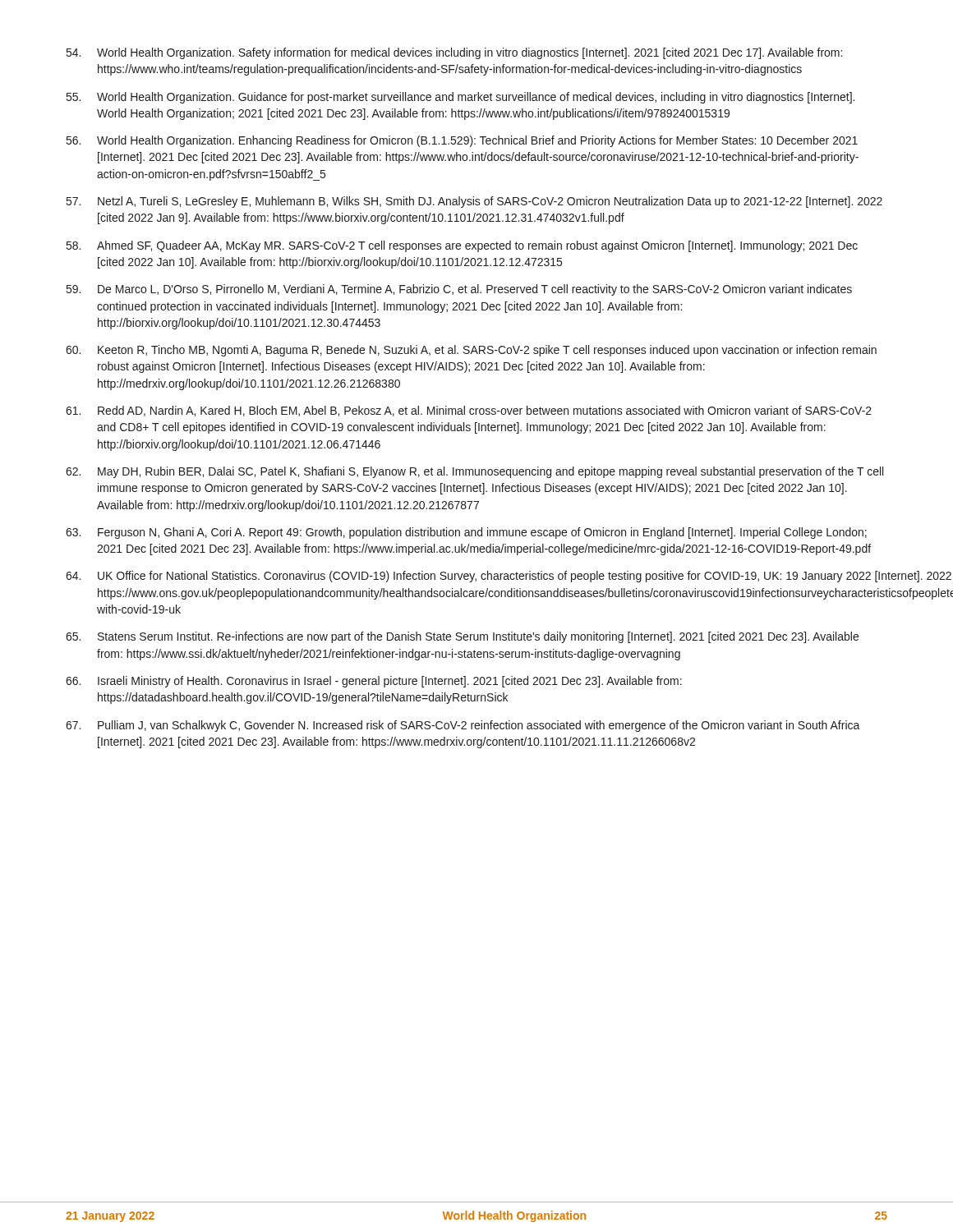Select the list item that reads "66. Israeli Ministry of Health. Coronavirus"

click(476, 689)
